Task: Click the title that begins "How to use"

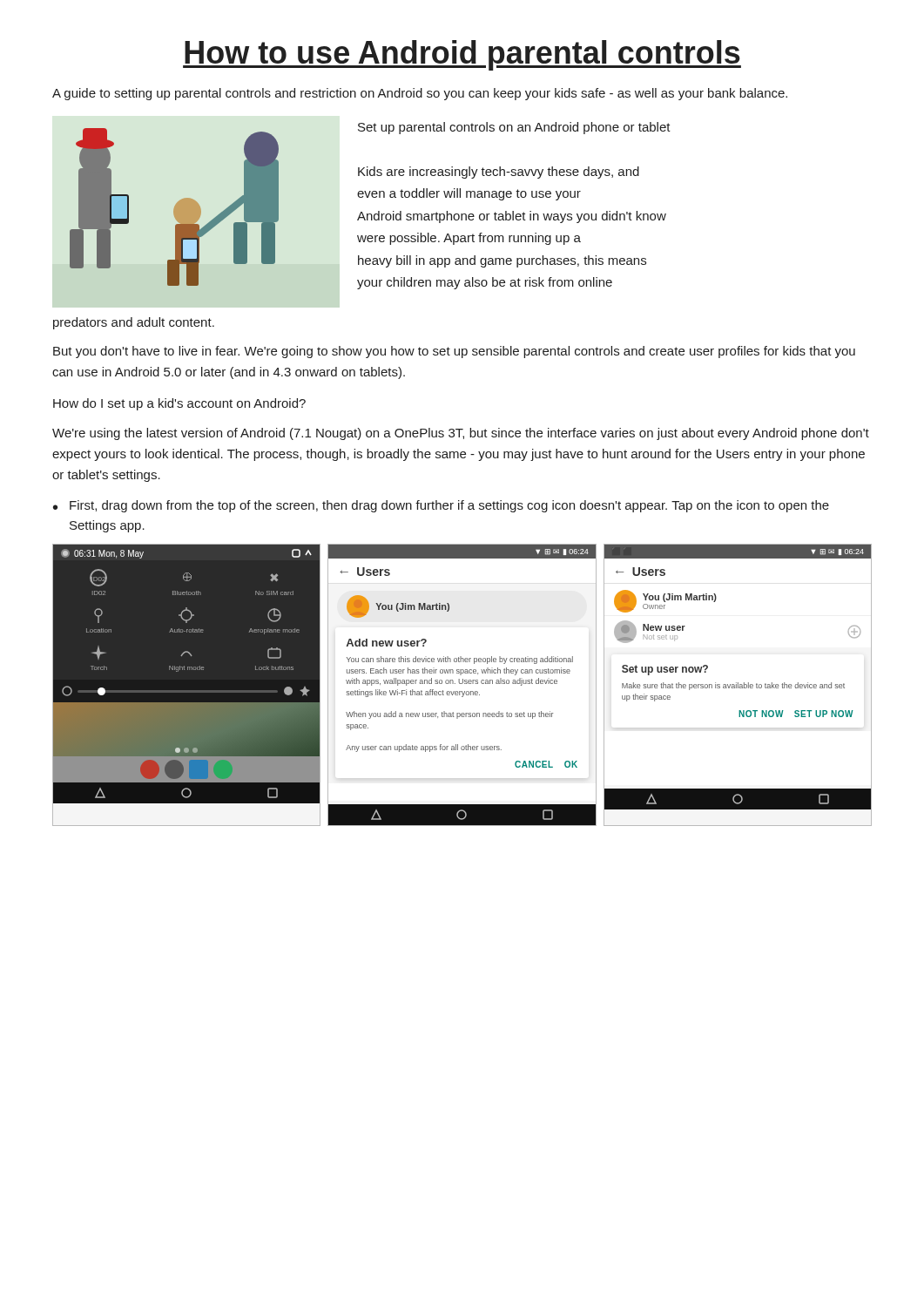Action: [x=462, y=53]
